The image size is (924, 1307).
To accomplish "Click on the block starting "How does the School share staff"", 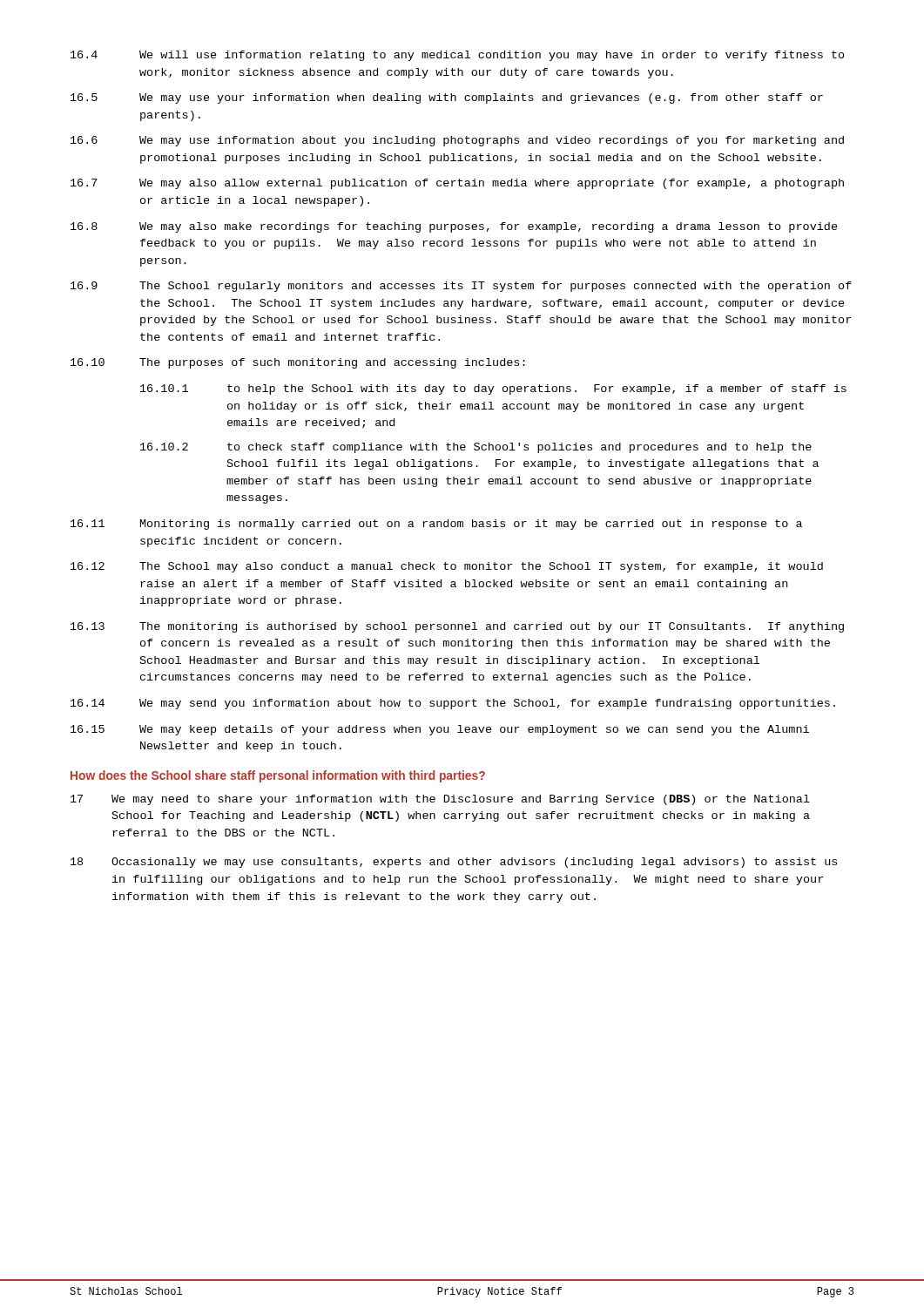I will pos(278,776).
